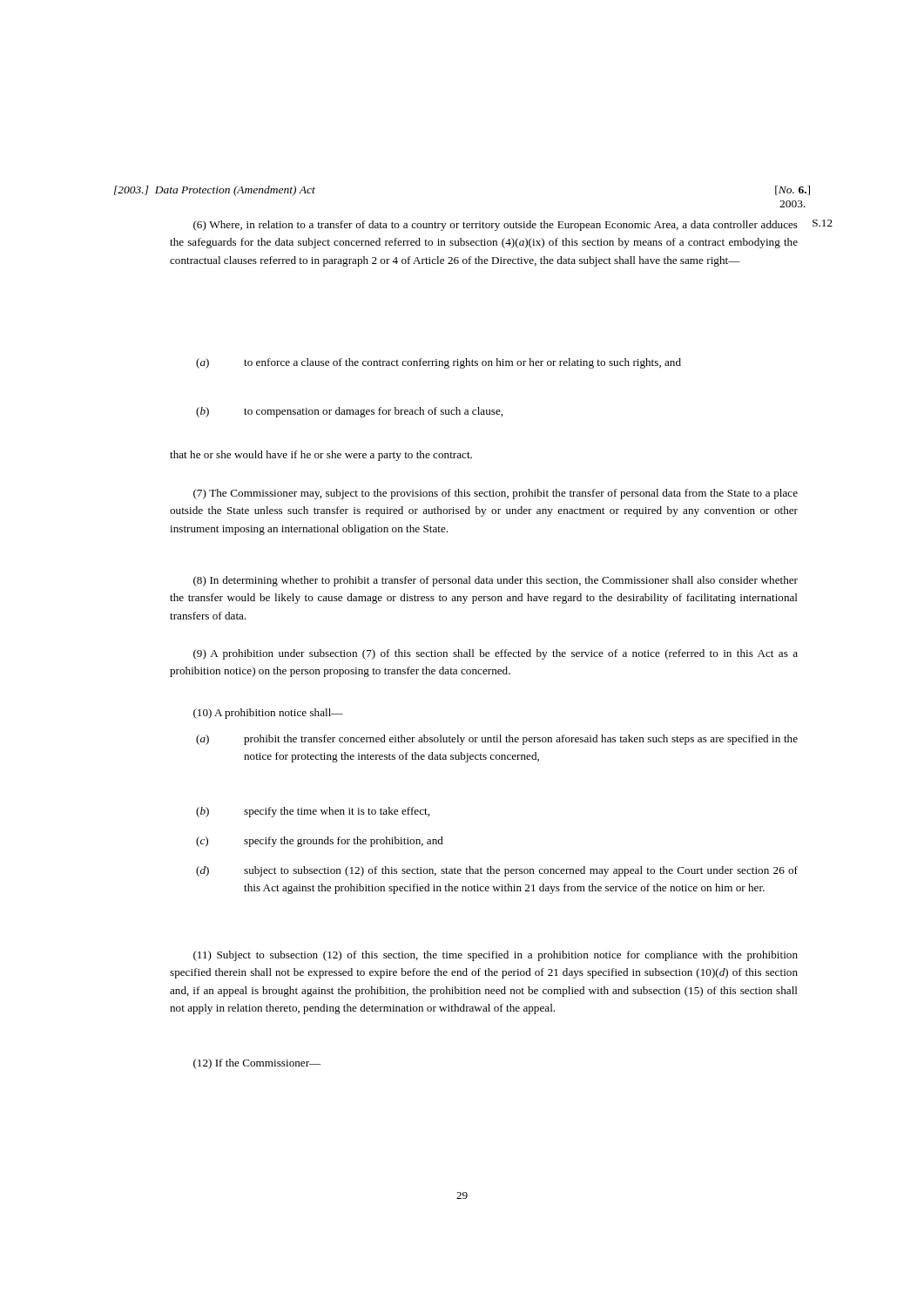Locate the list item that says "(a) to enforce a clause of the"

click(484, 363)
